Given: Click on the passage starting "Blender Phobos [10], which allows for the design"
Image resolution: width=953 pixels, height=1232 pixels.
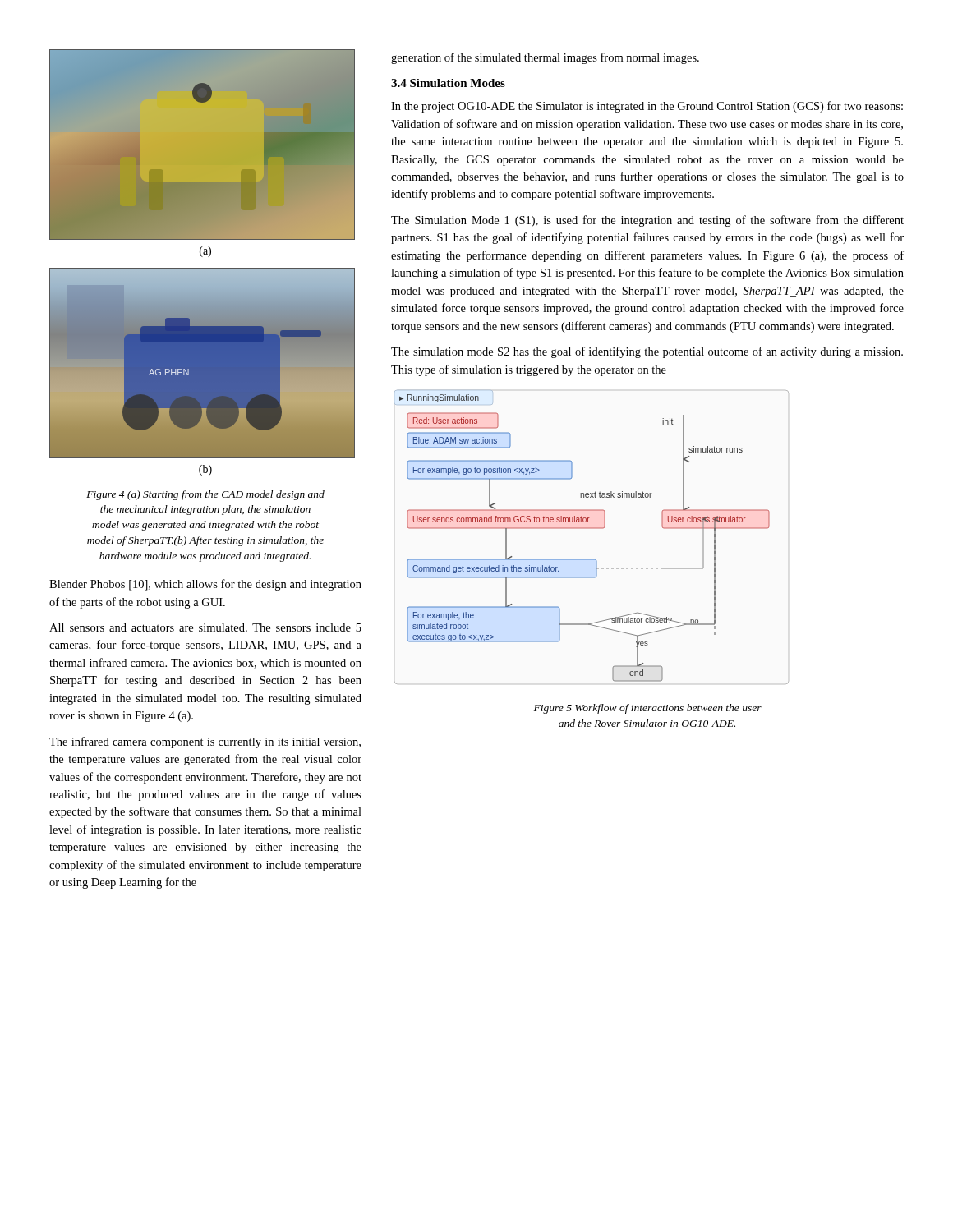Looking at the screenshot, I should 205,593.
